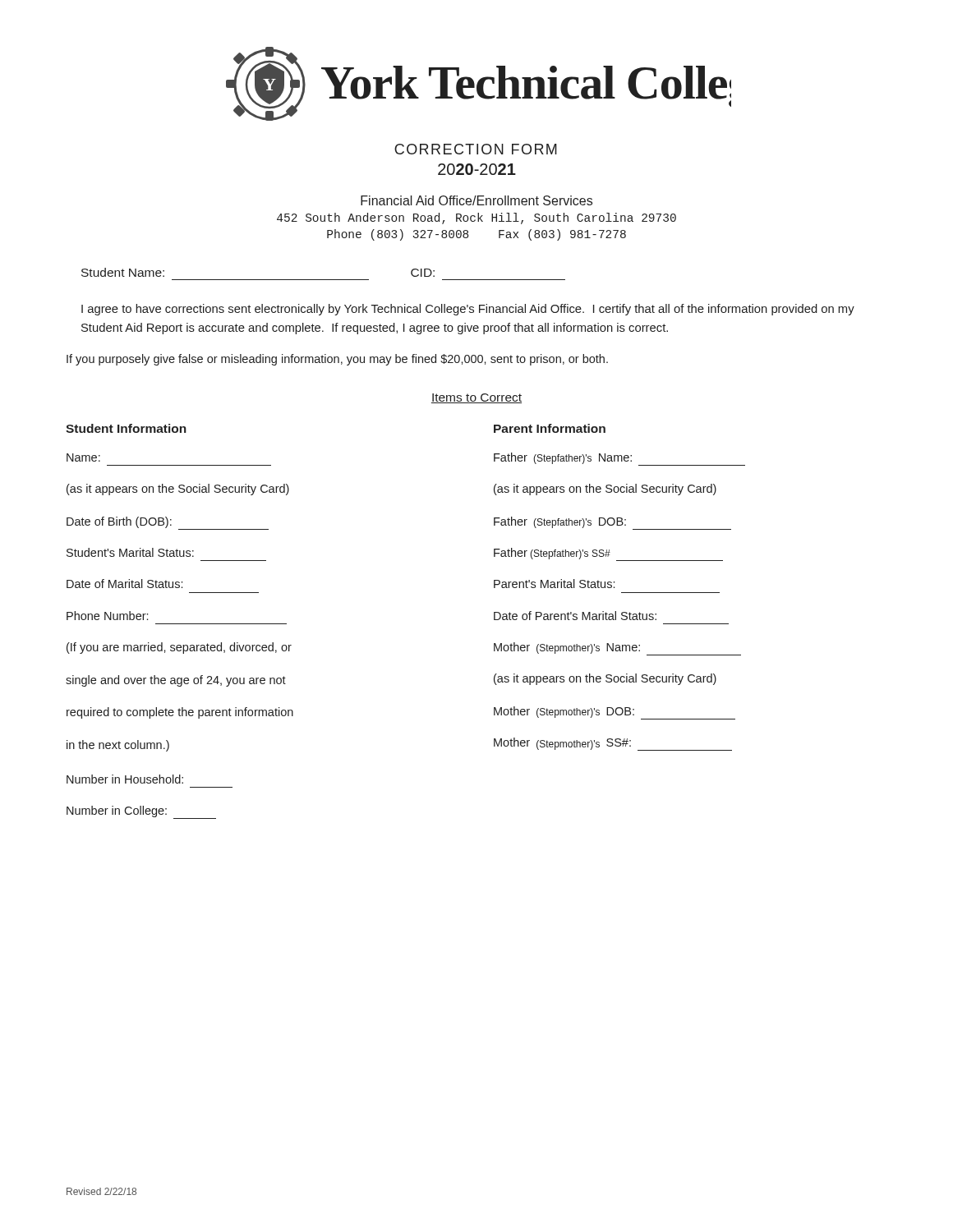Where does it say "Father (Stepfather)'s Name:"?
953x1232 pixels.
(x=619, y=457)
